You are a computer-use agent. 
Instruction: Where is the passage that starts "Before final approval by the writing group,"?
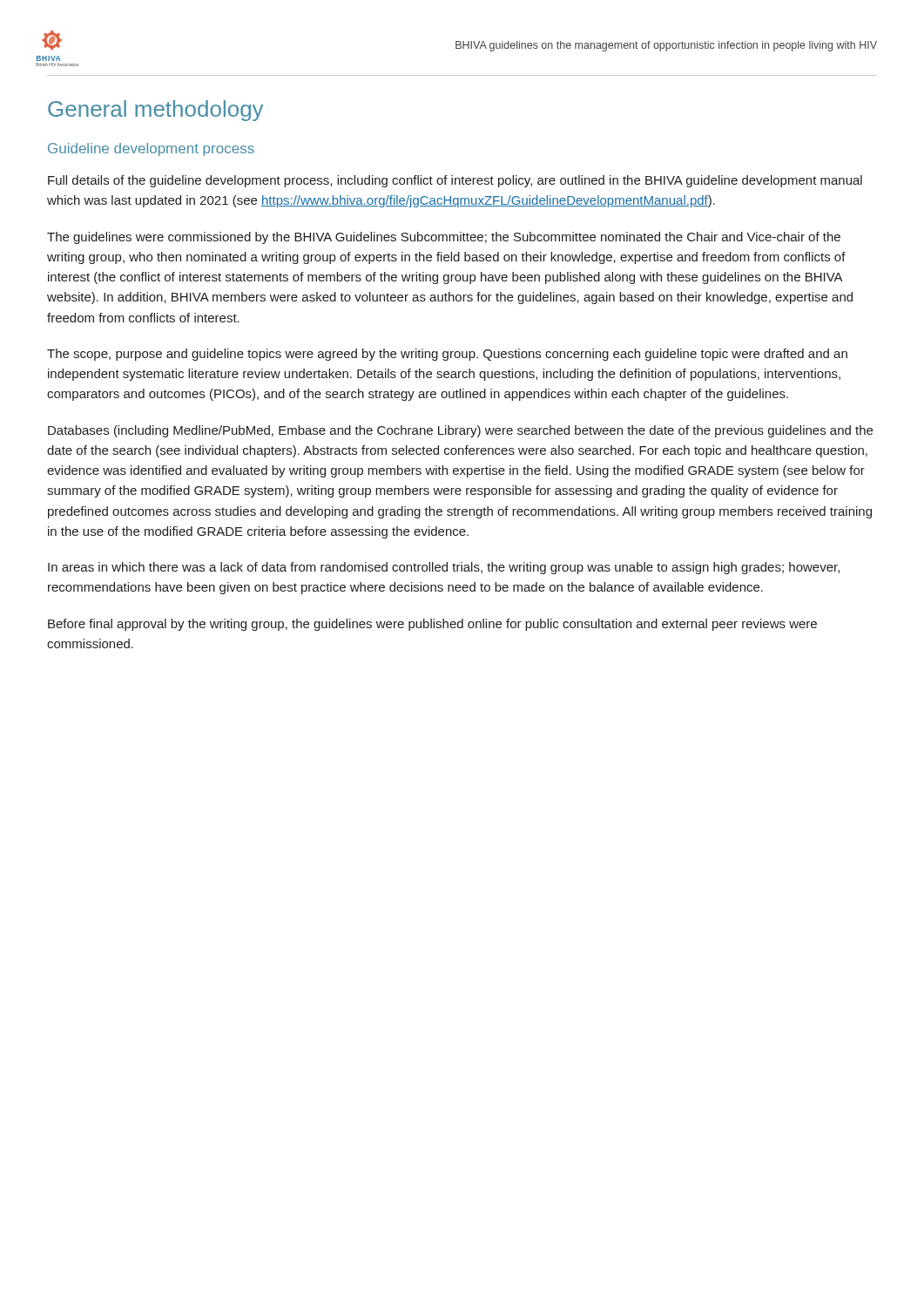tap(462, 633)
